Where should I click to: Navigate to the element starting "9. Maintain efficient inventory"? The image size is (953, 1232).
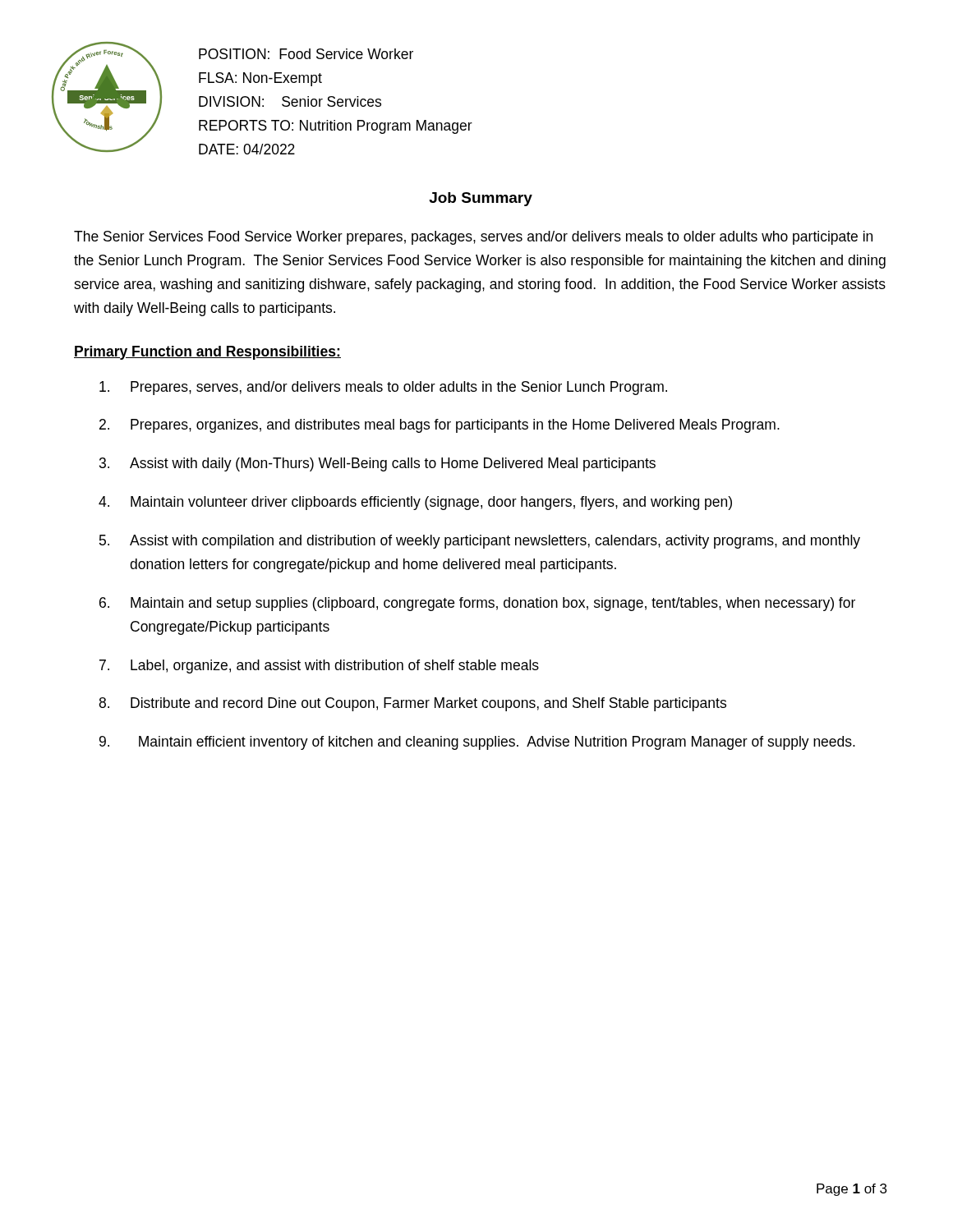pos(493,742)
